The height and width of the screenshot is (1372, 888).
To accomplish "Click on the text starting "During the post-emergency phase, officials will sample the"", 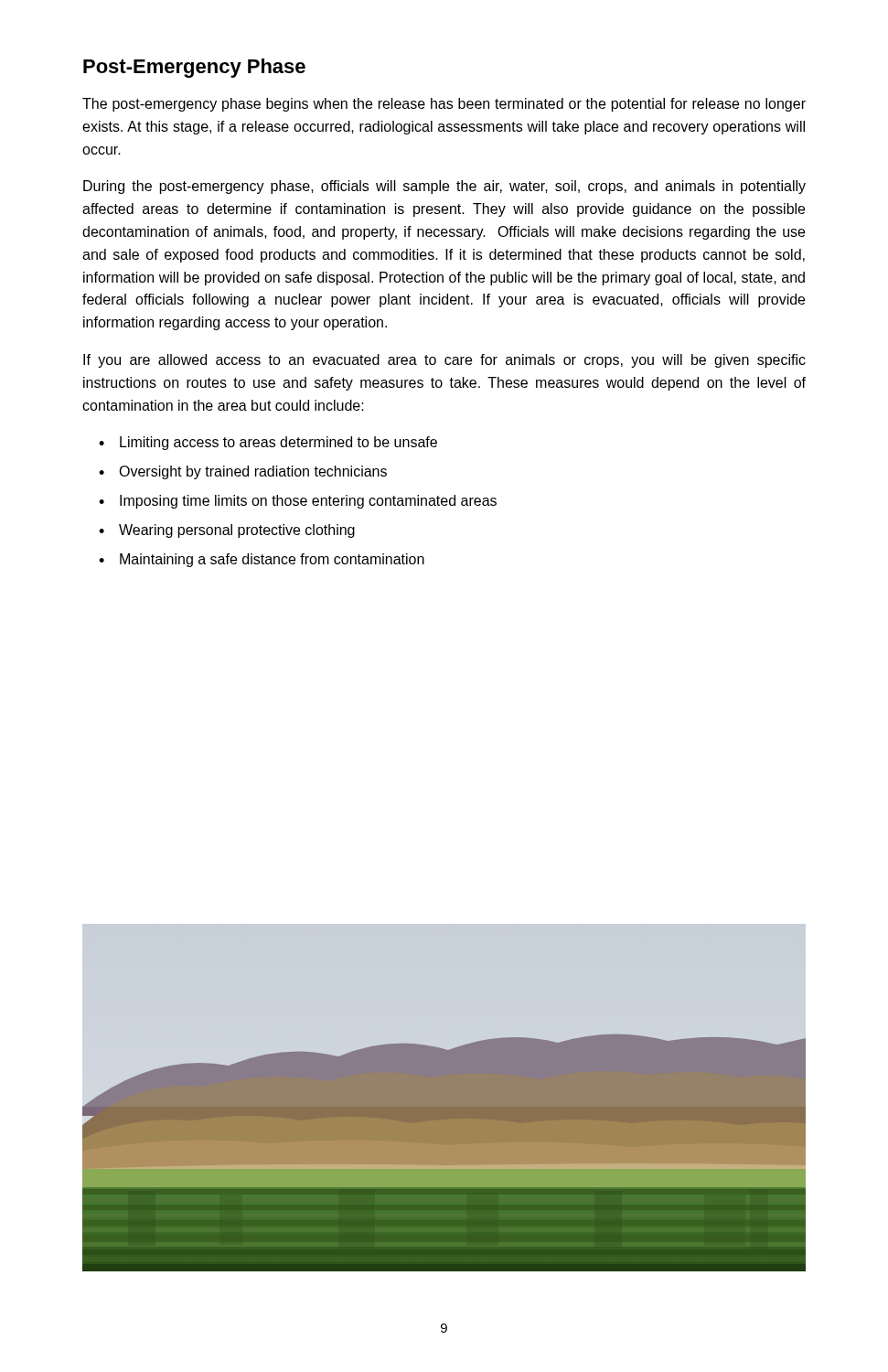I will (x=444, y=255).
